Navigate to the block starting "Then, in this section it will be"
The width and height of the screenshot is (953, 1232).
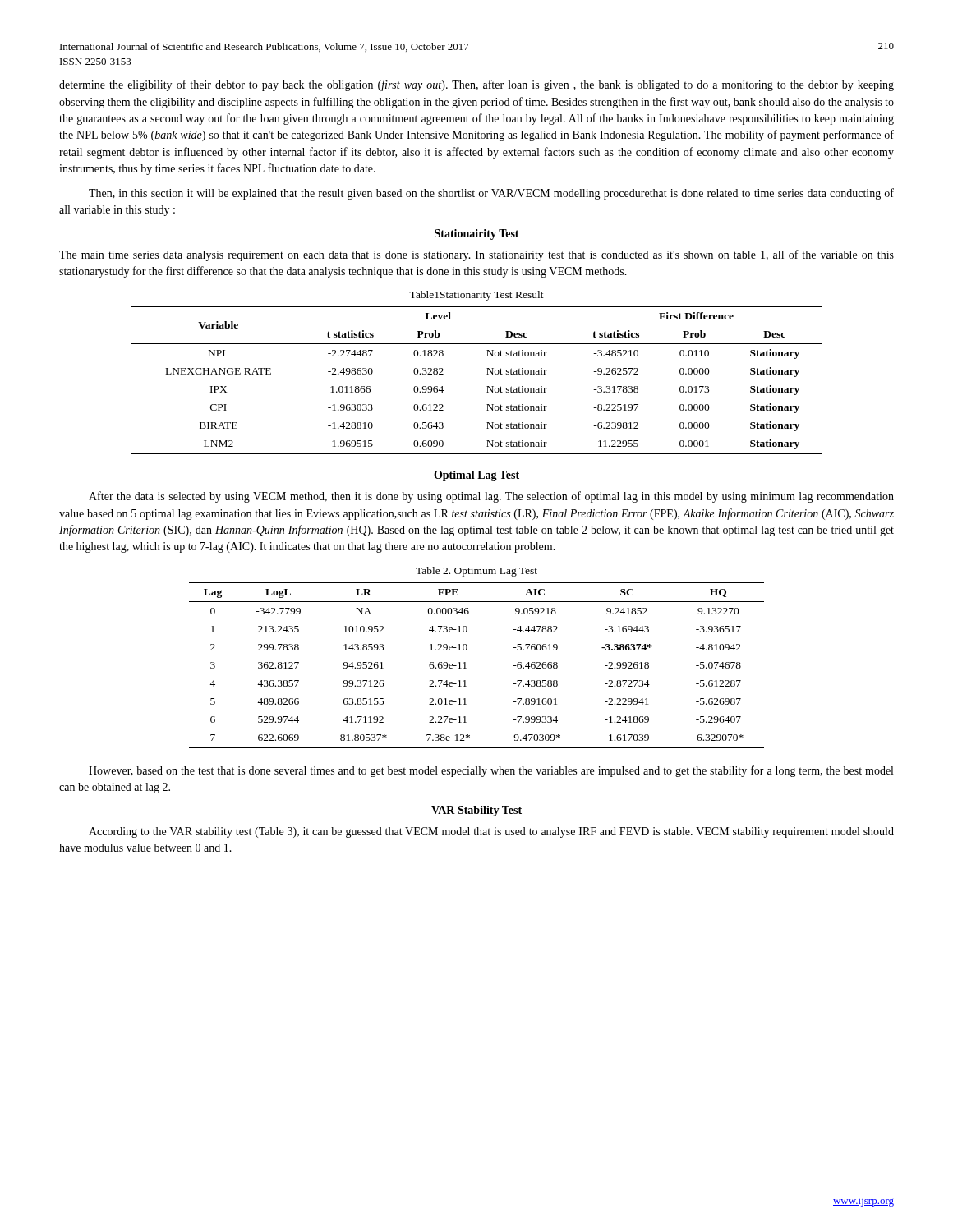click(x=476, y=202)
